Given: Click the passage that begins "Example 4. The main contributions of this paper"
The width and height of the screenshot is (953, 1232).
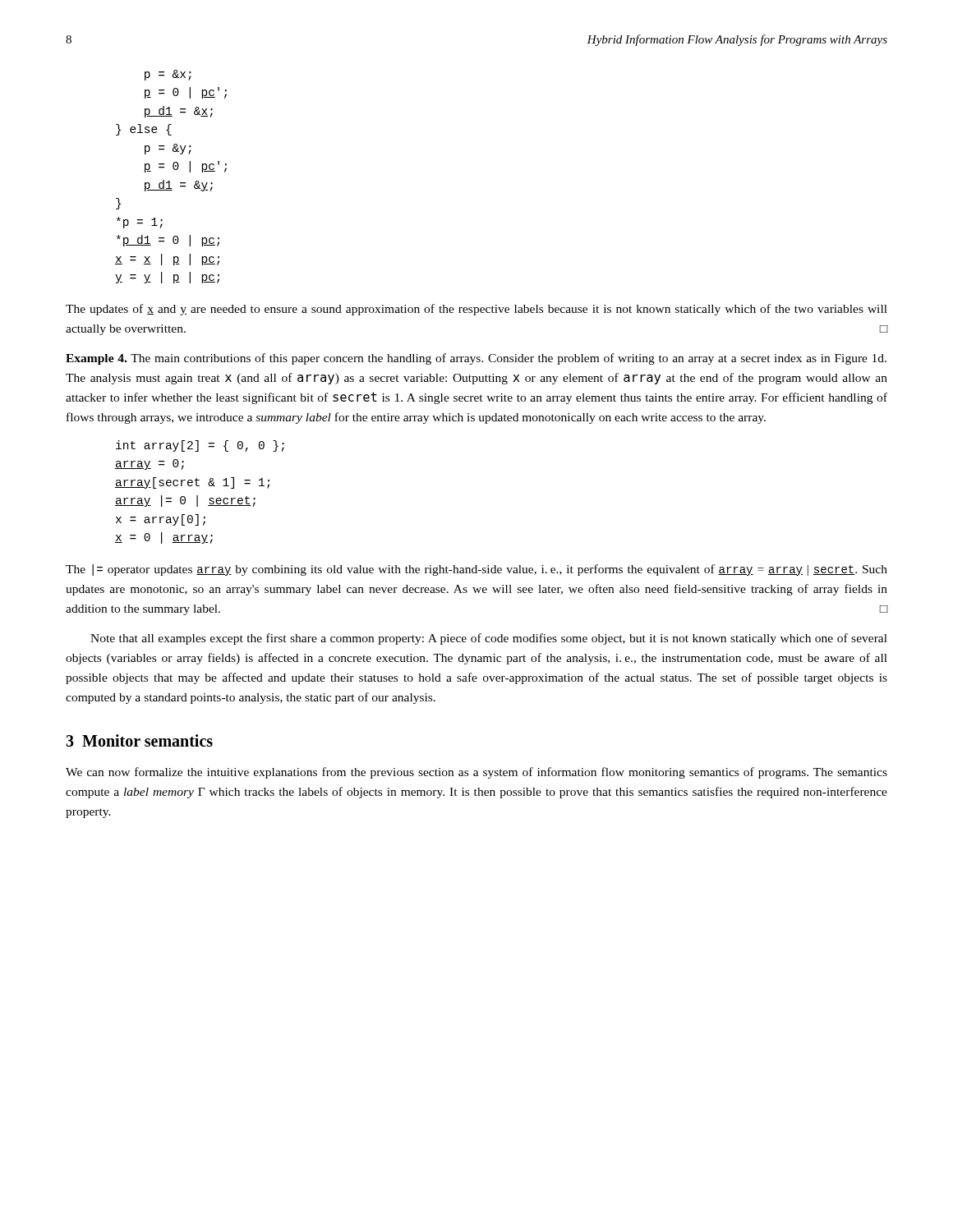Looking at the screenshot, I should tap(476, 387).
